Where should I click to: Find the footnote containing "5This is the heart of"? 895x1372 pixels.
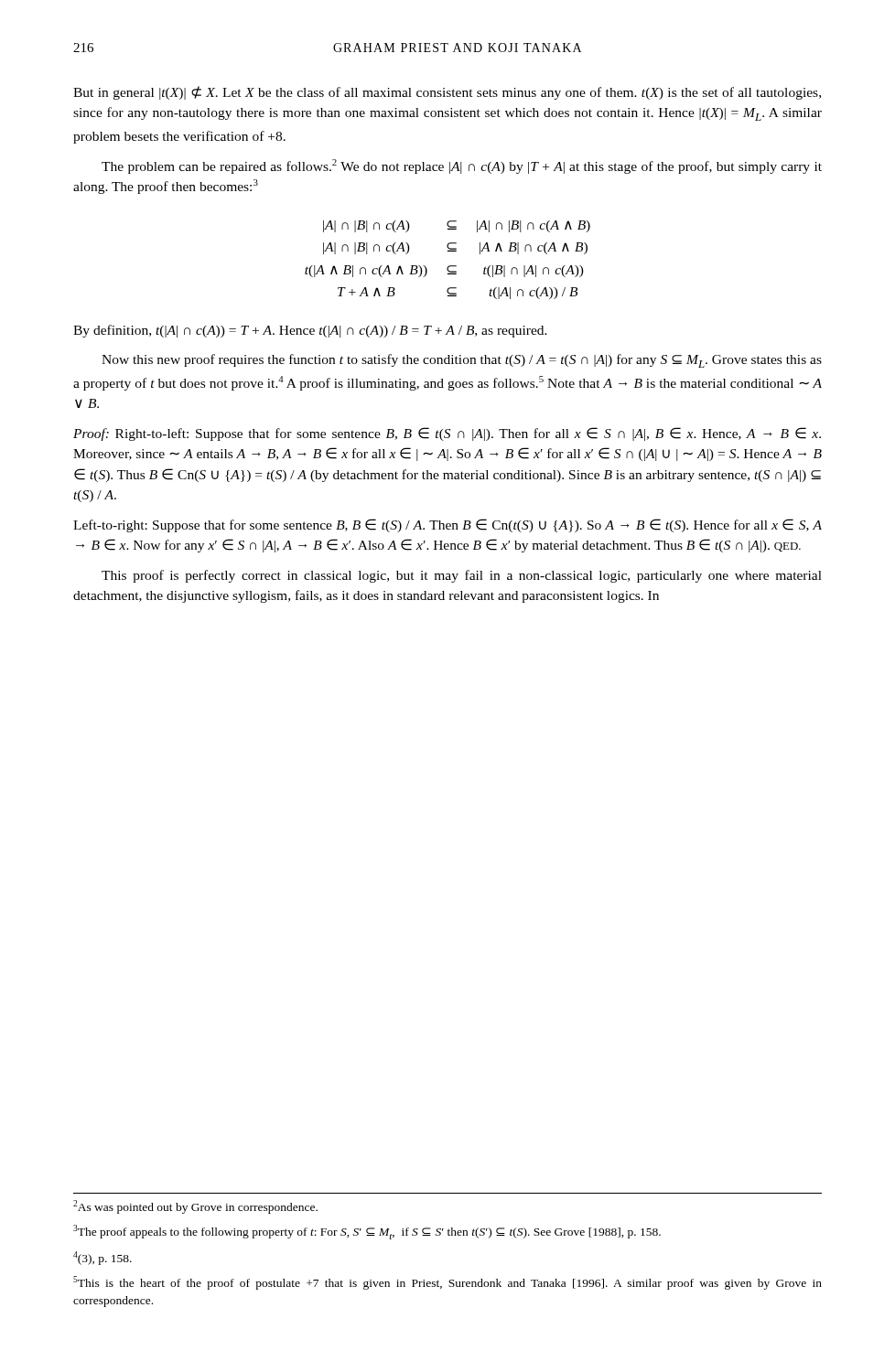[448, 1291]
